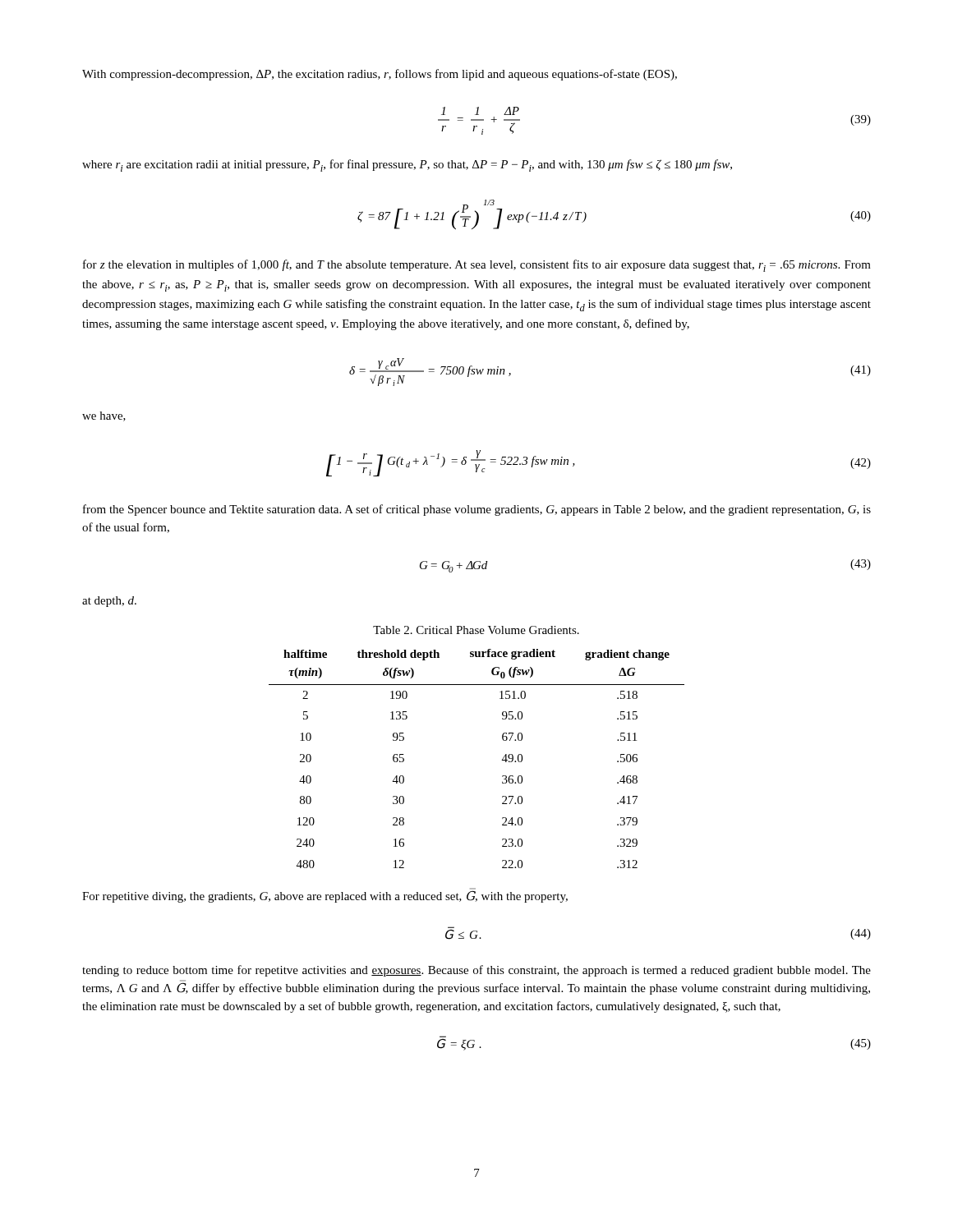953x1232 pixels.
Task: Click on the text block that says "from the Spencer bounce and Tektite"
Action: coord(476,518)
